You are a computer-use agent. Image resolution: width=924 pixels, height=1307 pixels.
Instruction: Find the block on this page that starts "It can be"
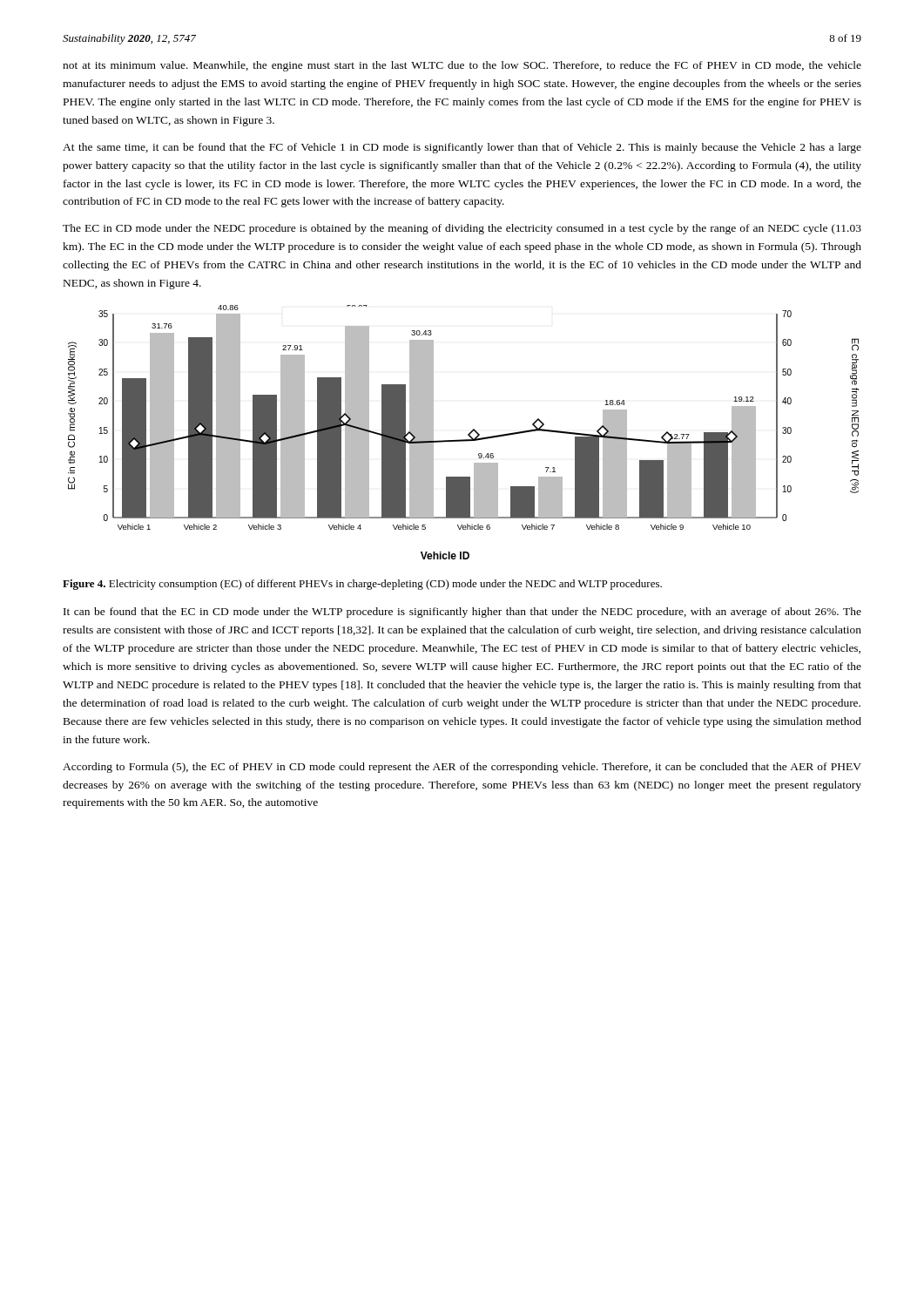coord(462,676)
